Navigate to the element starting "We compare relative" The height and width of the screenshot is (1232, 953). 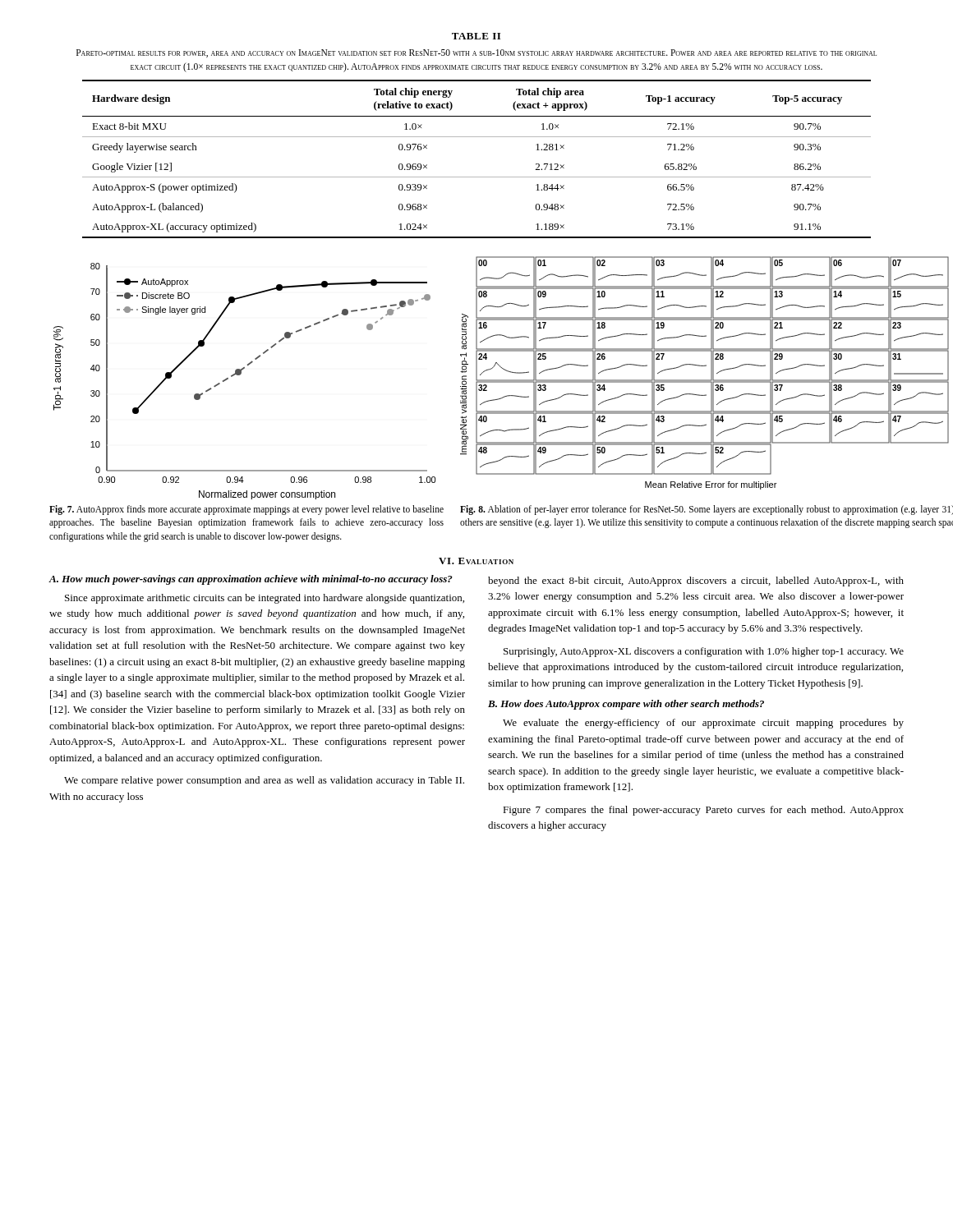tap(257, 788)
